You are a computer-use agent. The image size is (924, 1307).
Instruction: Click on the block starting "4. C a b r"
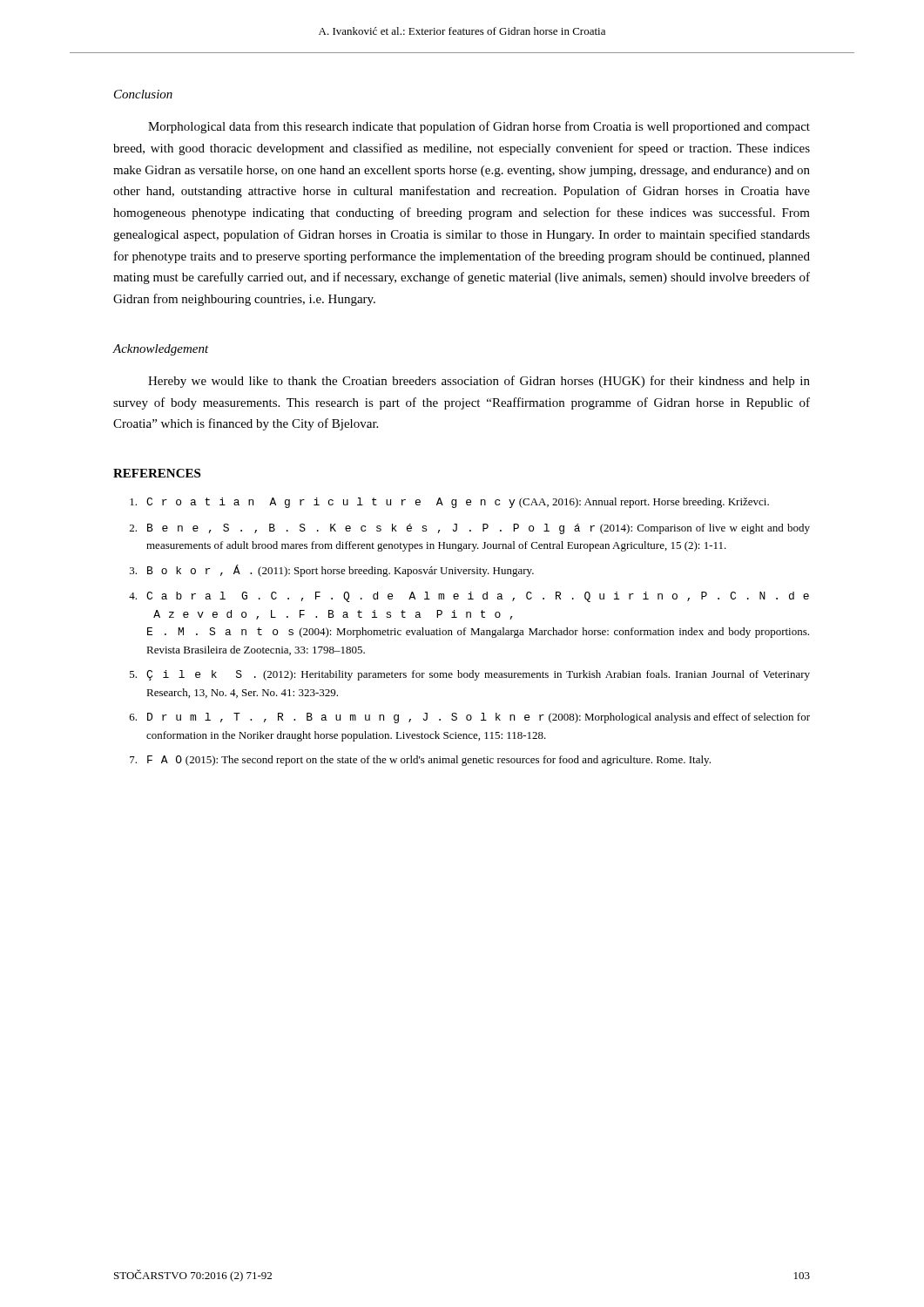(x=462, y=623)
